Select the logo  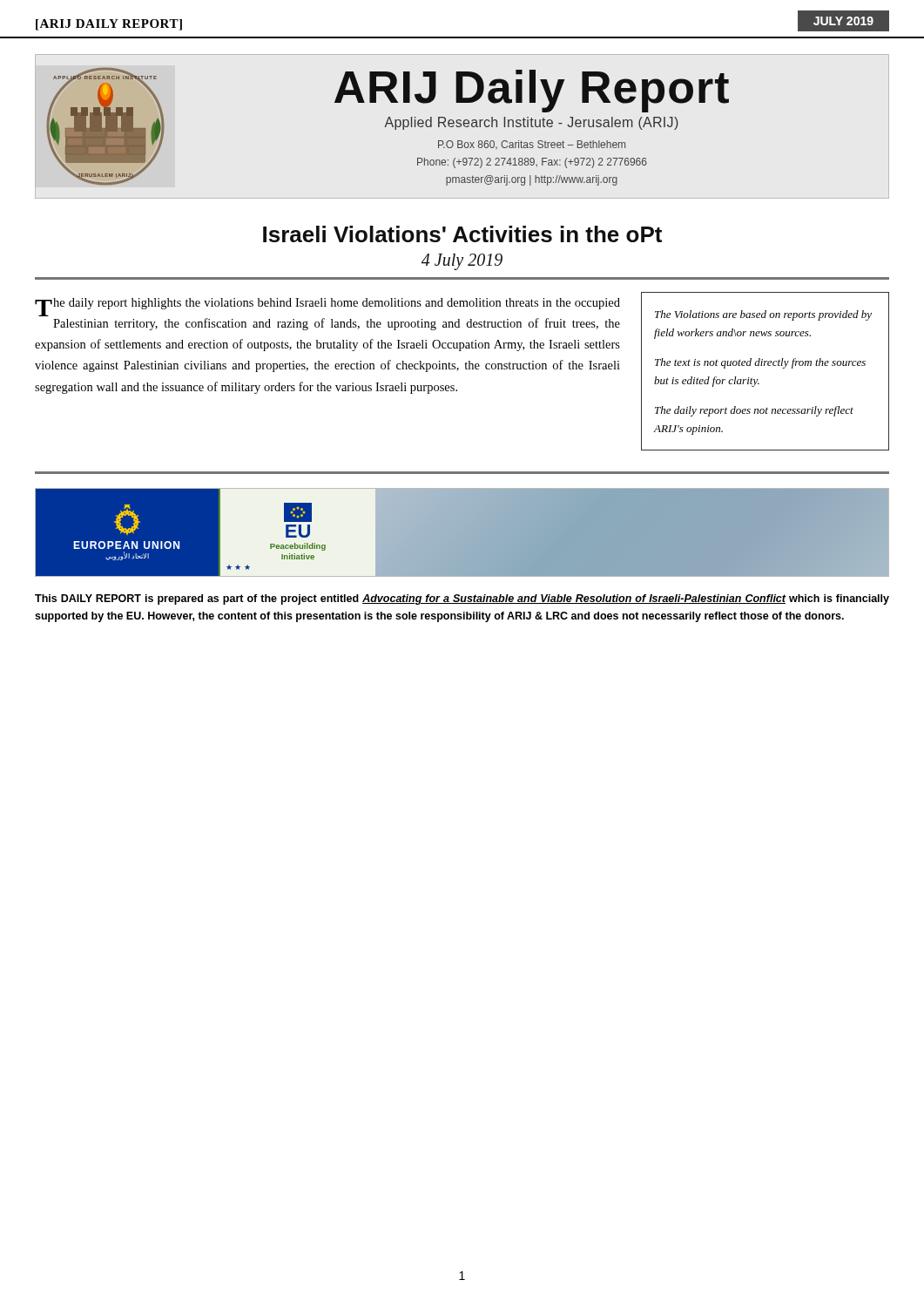462,126
